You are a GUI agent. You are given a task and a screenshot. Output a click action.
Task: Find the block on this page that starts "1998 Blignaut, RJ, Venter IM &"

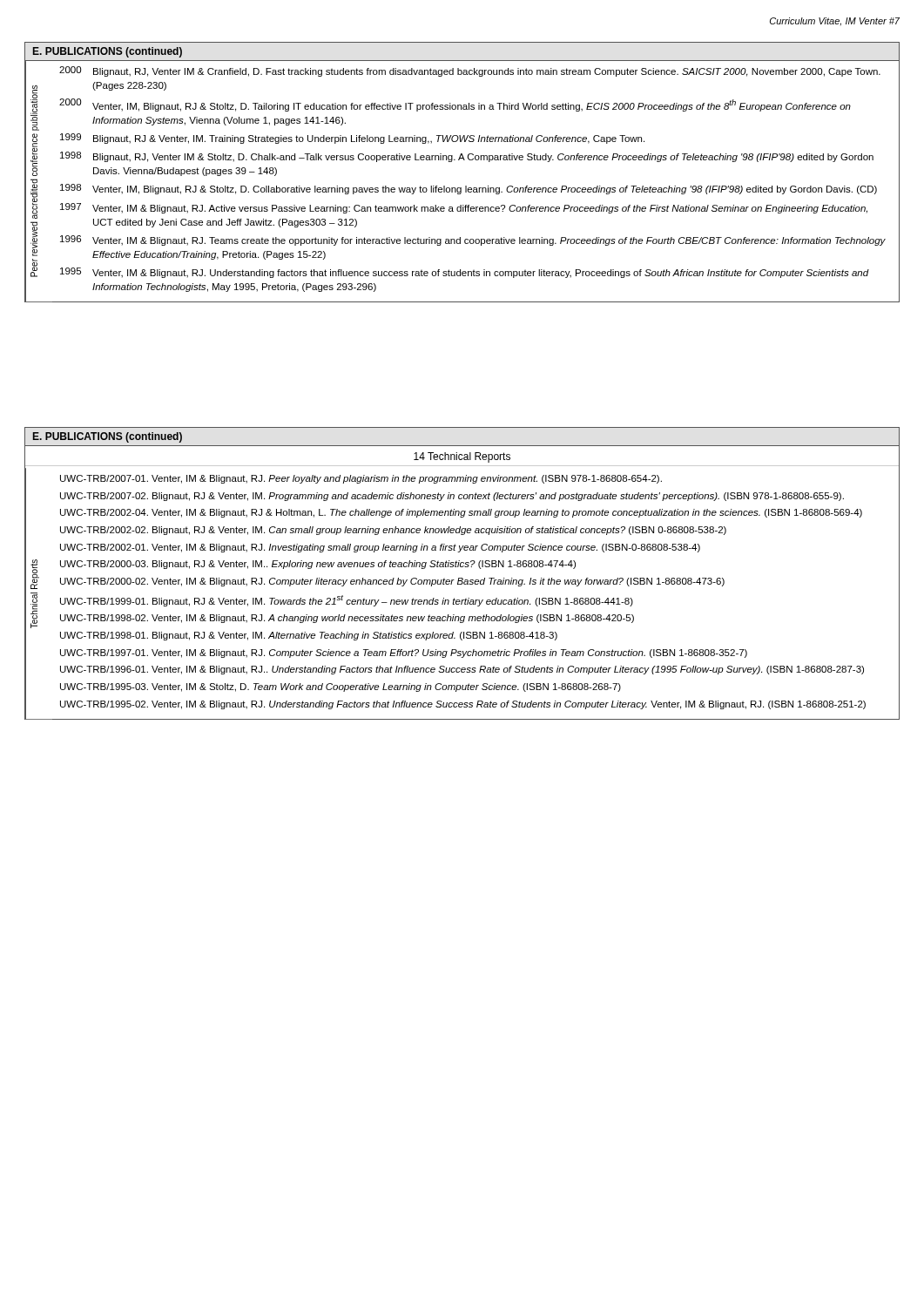[475, 164]
